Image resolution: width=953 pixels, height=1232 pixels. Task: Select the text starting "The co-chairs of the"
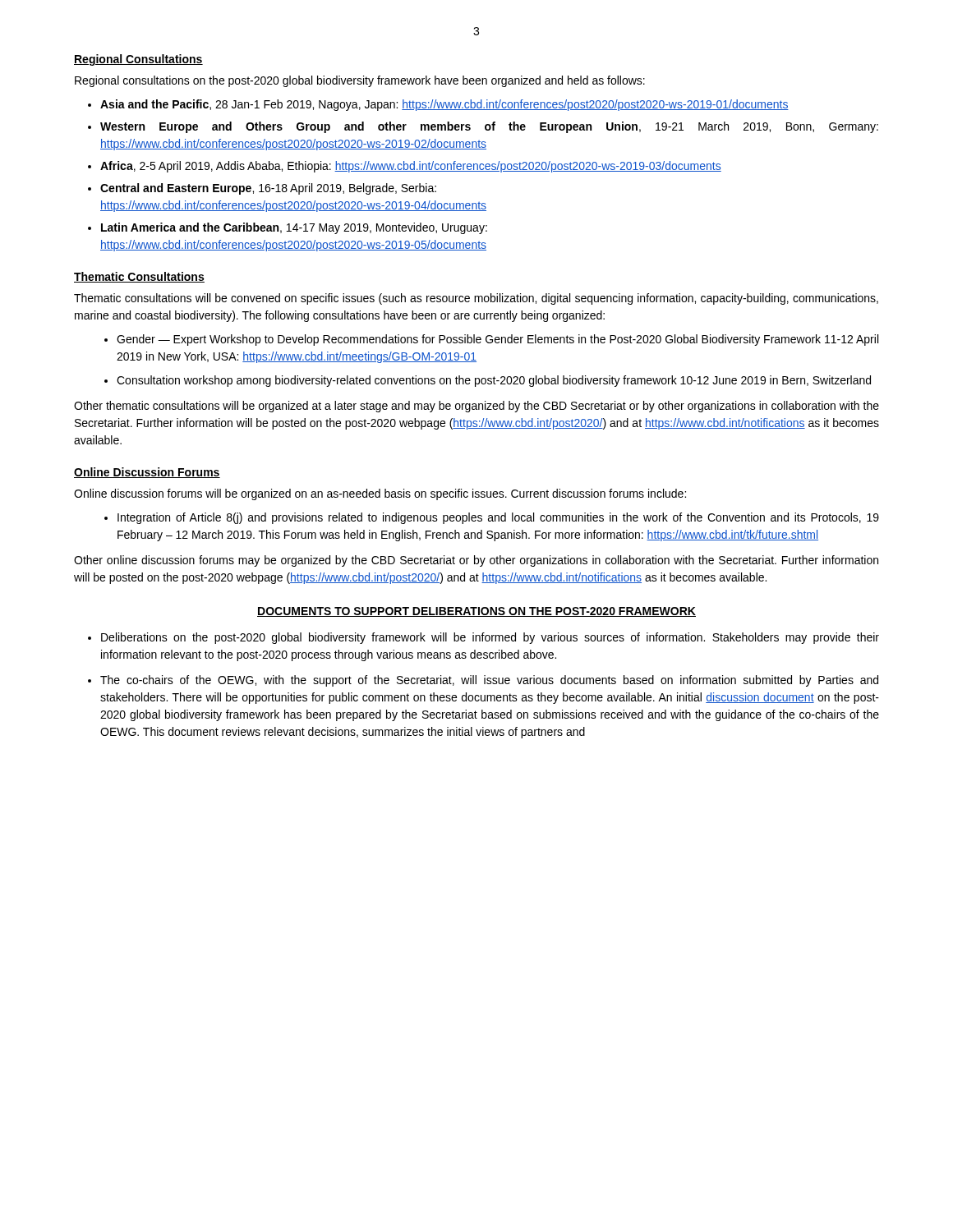490,706
